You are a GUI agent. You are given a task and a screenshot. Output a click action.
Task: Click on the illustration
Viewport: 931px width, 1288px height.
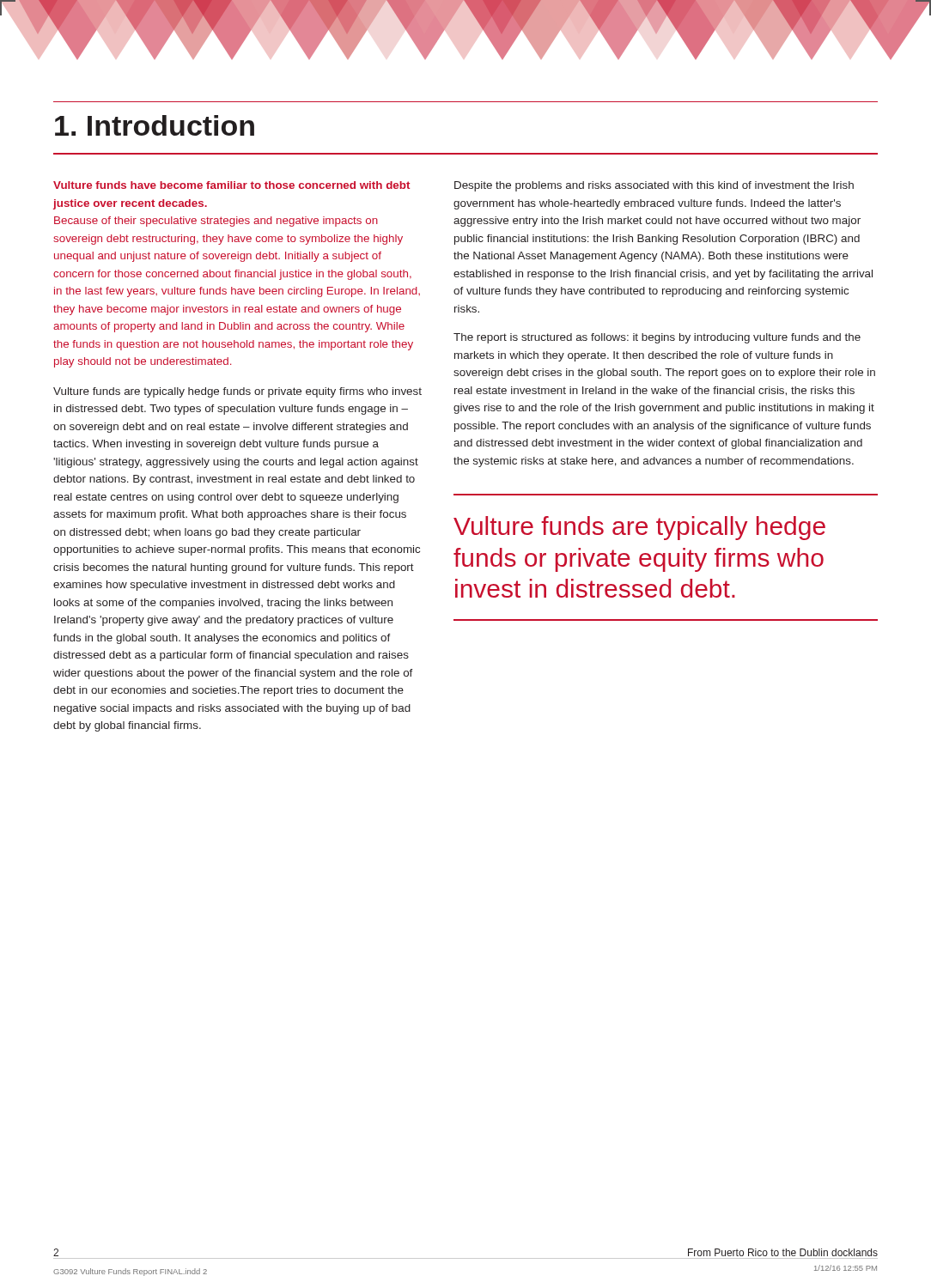pyautogui.click(x=466, y=51)
